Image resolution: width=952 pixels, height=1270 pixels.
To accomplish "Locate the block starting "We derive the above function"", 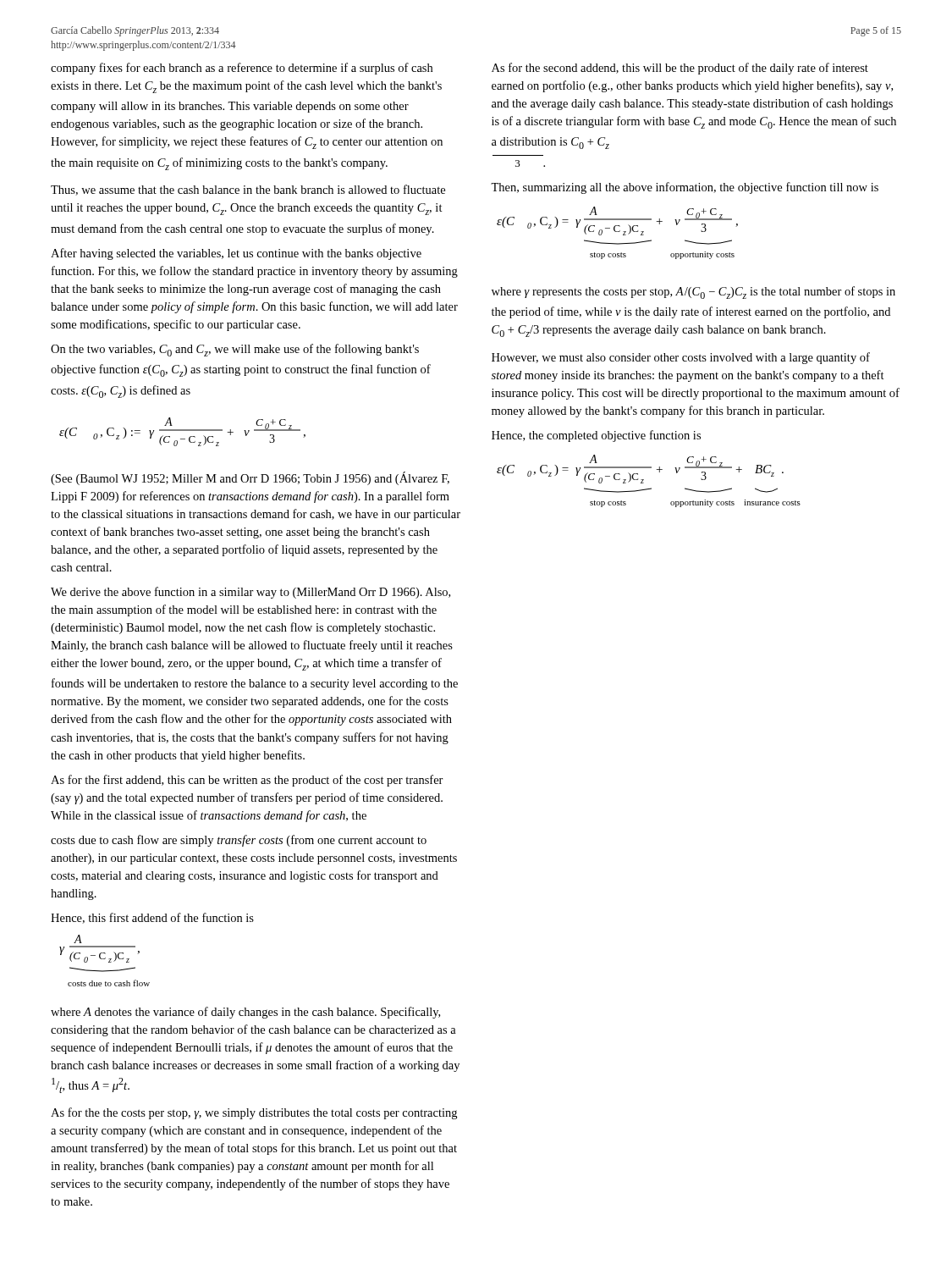I will 255,673.
